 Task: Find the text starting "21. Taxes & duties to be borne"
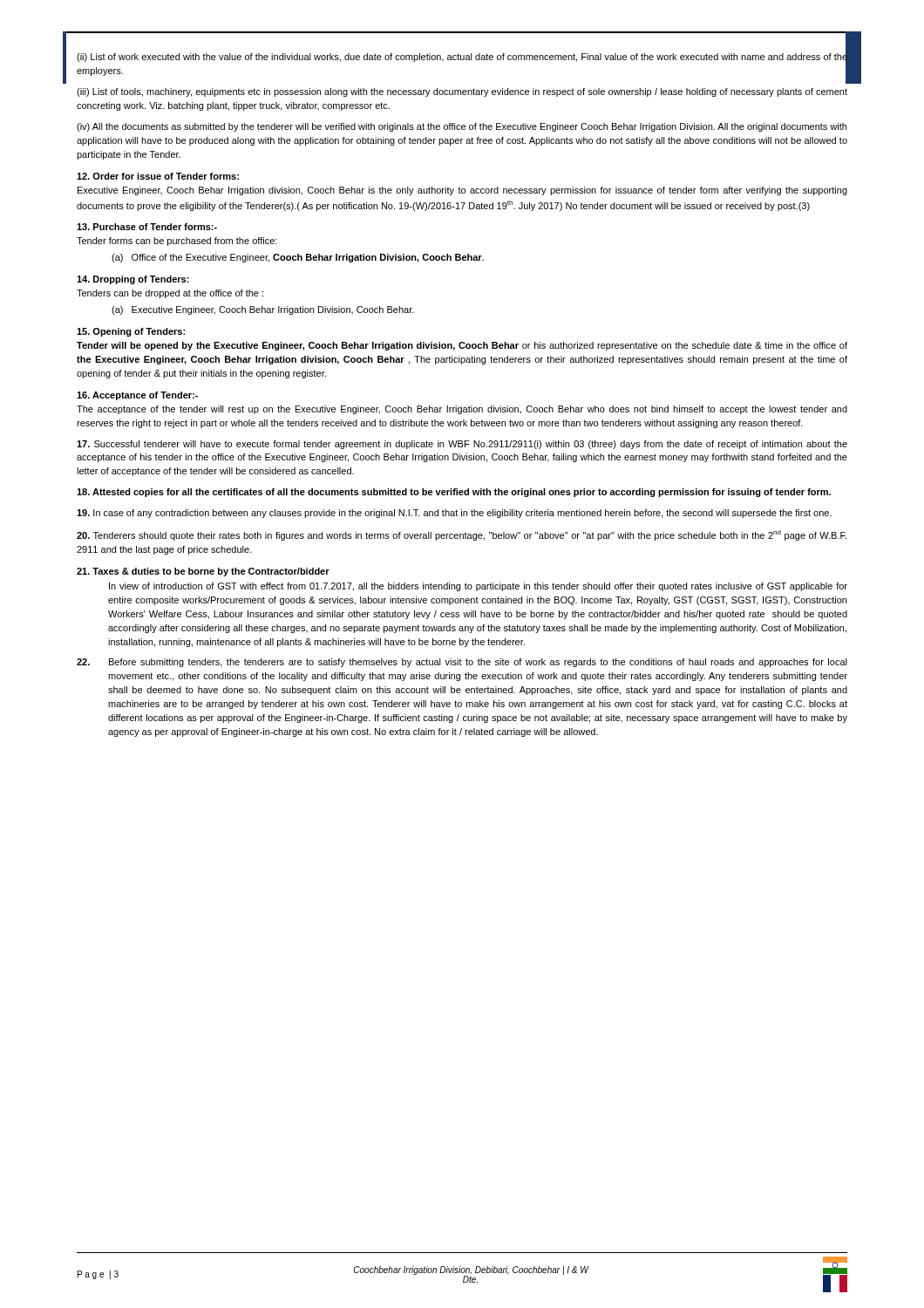(203, 571)
